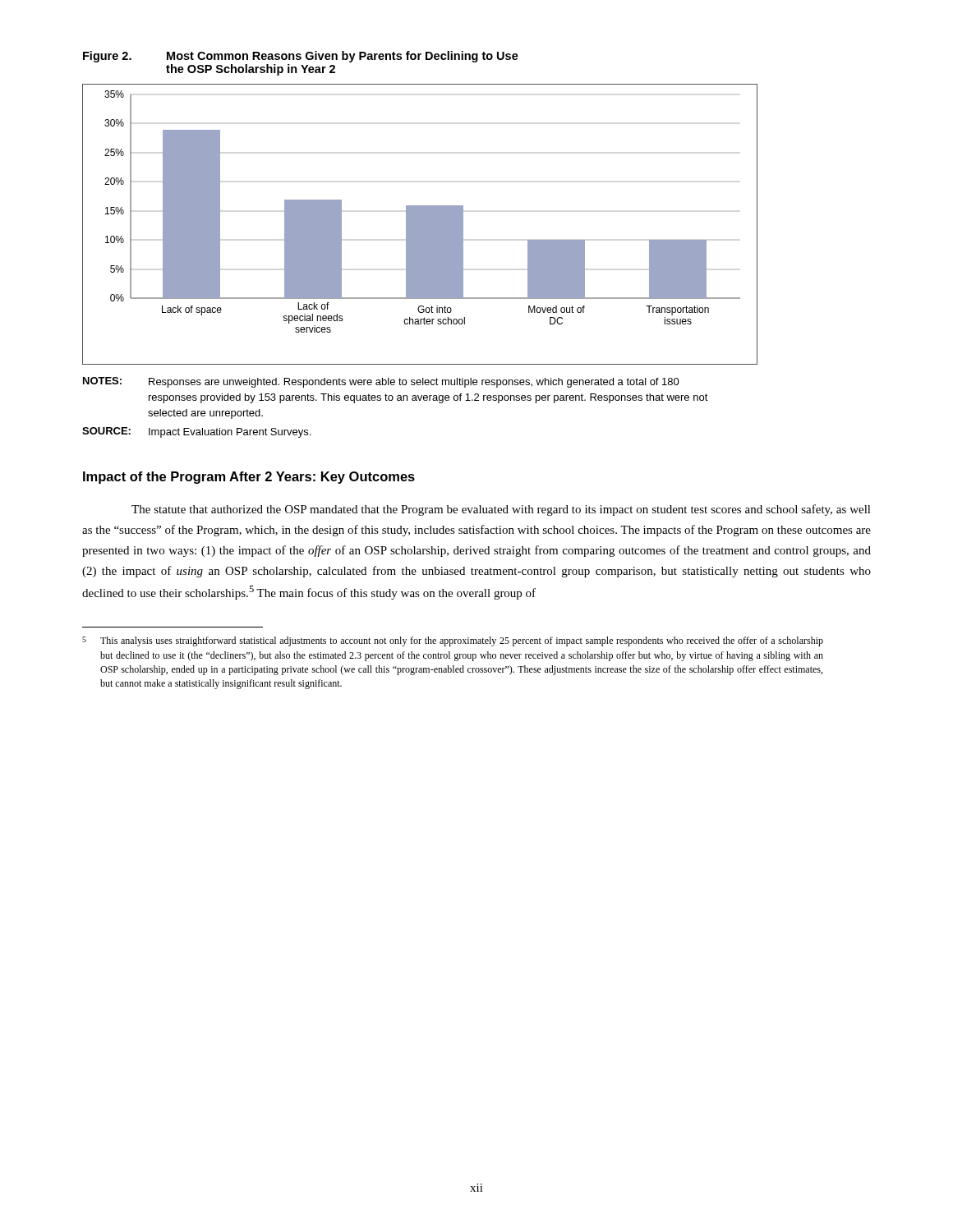Locate the text block that reads "The statute that authorized"
Viewport: 953px width, 1232px height.
476,551
